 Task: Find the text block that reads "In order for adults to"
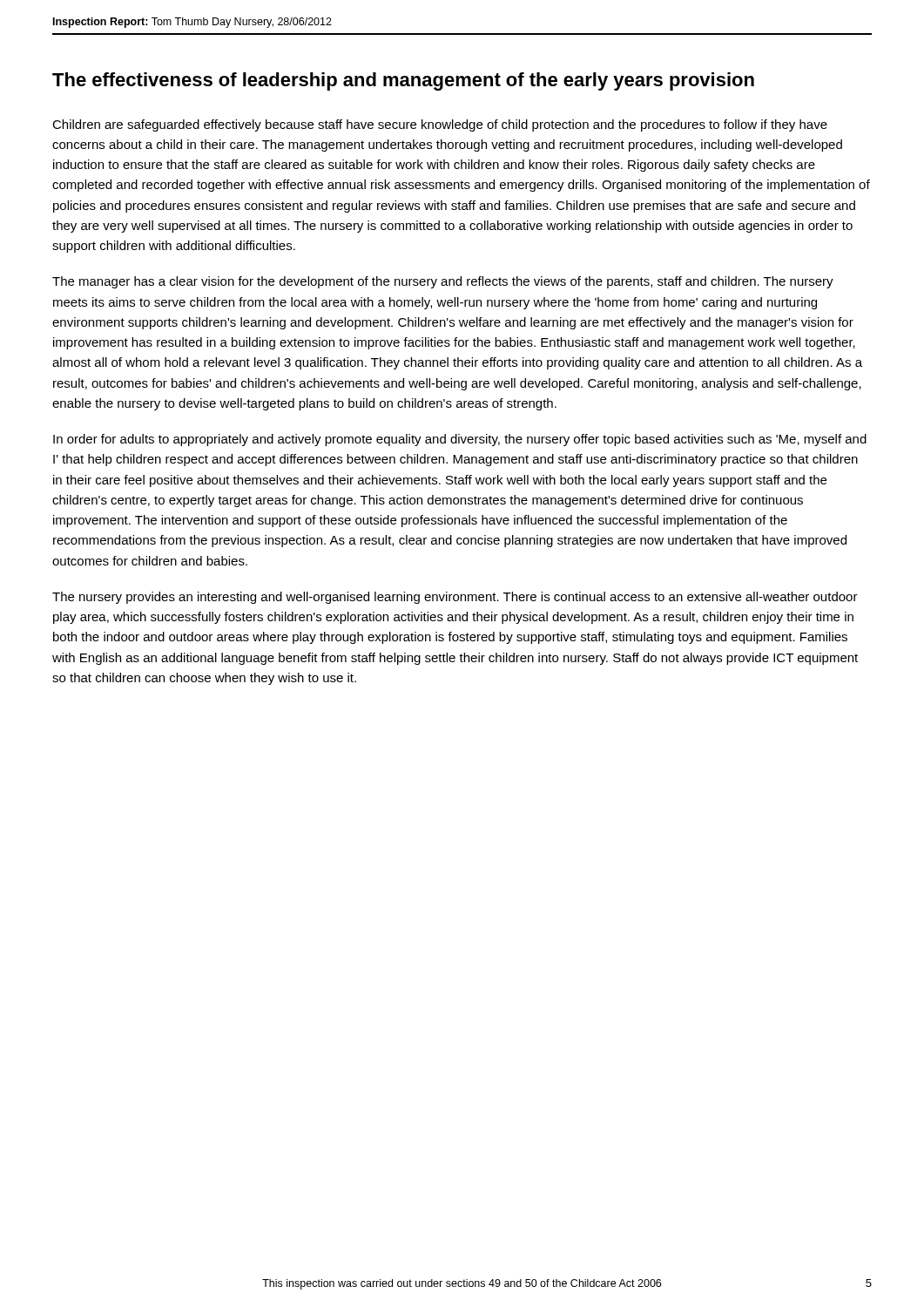tap(462, 500)
